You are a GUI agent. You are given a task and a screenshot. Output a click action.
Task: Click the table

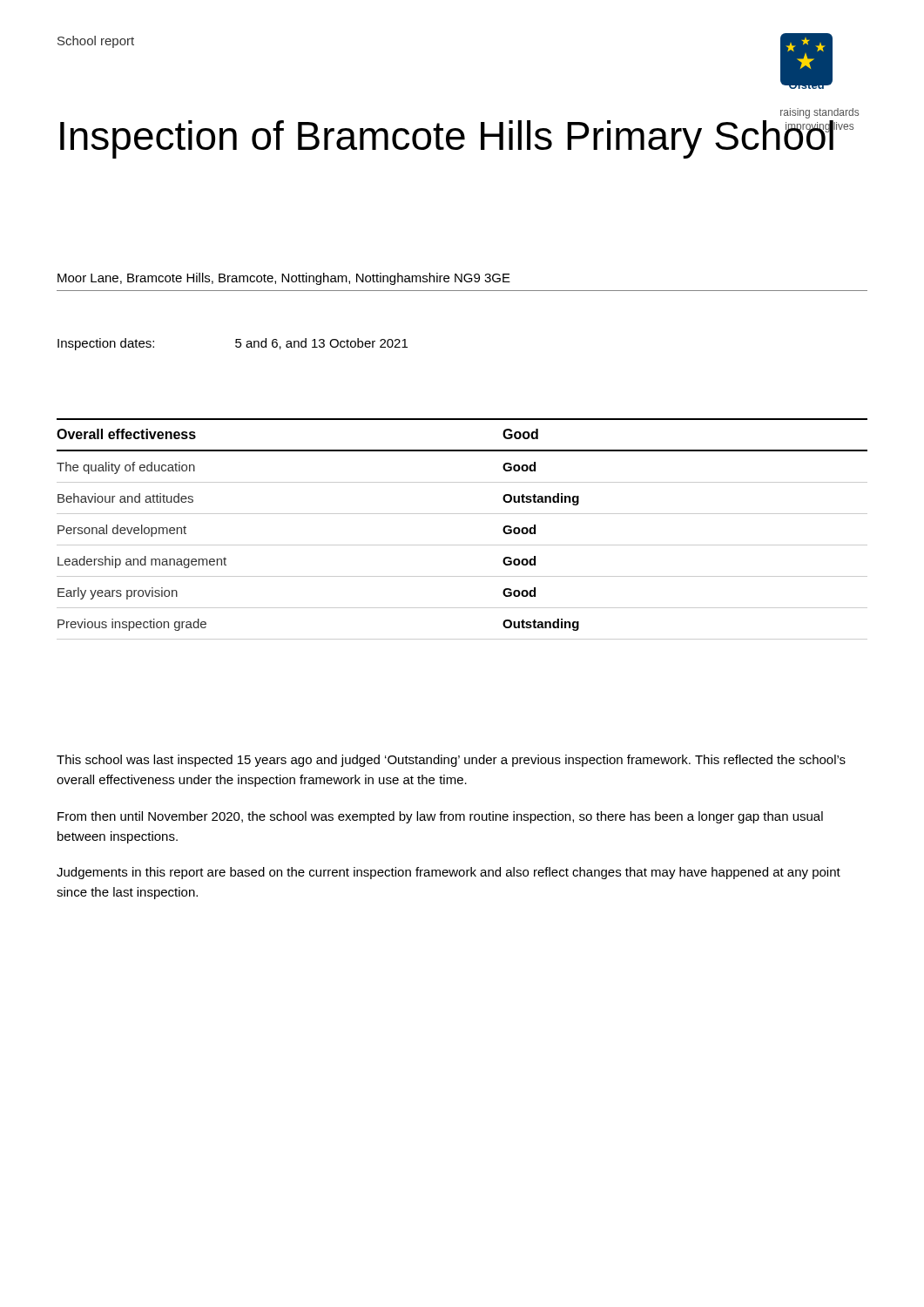click(462, 529)
